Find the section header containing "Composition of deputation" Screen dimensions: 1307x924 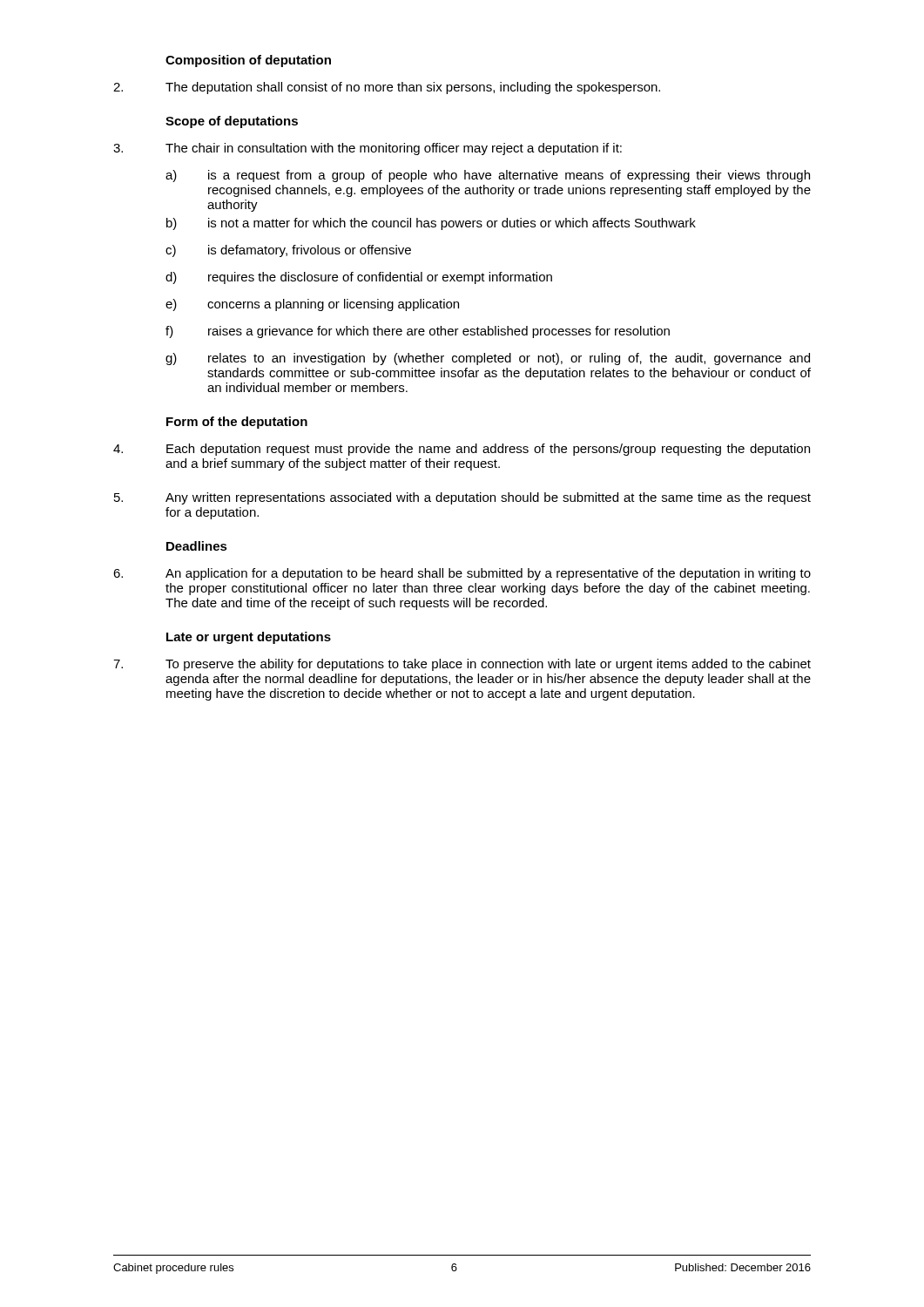click(x=249, y=60)
